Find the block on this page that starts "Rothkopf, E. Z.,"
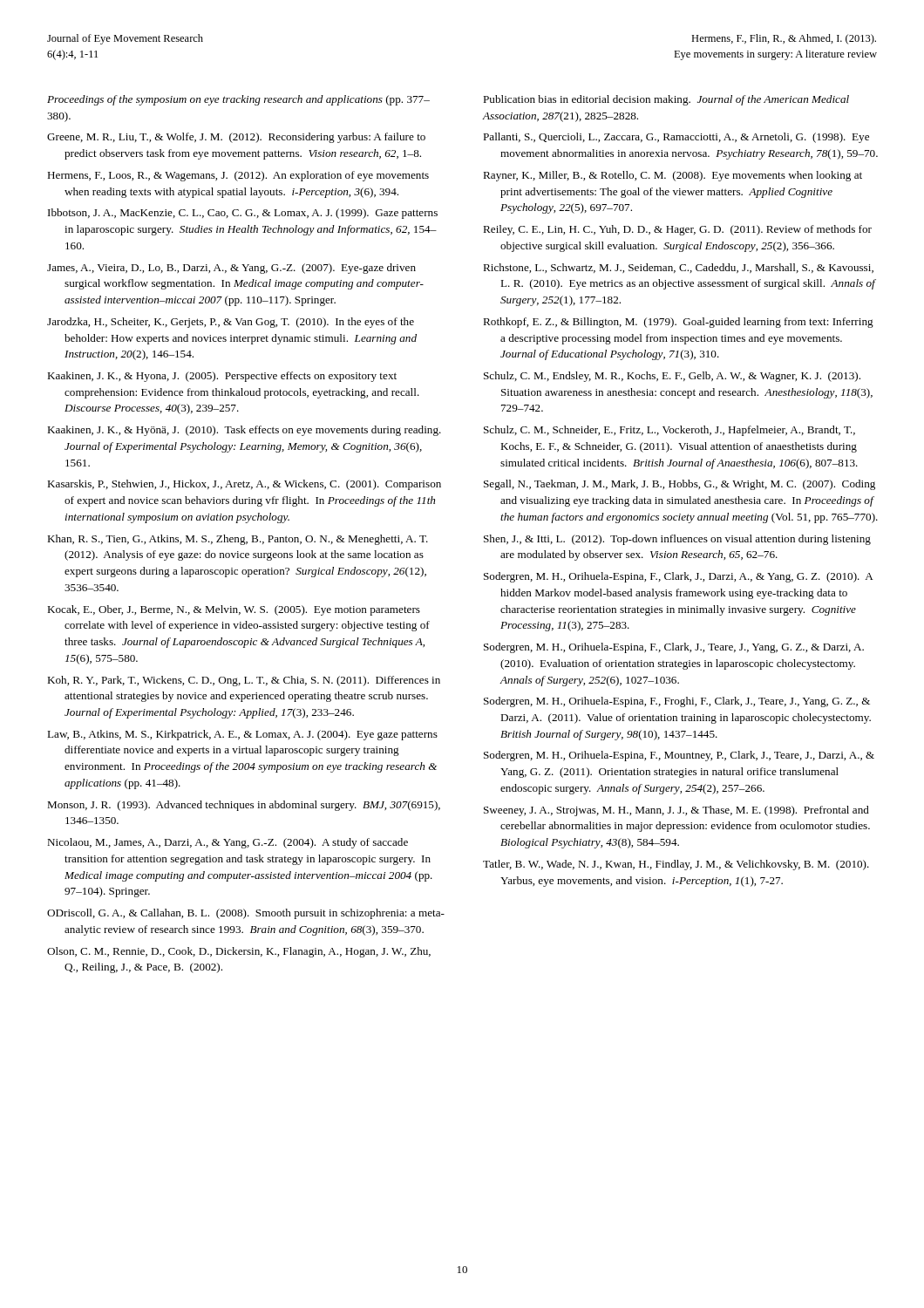Image resolution: width=924 pixels, height=1308 pixels. coord(678,337)
